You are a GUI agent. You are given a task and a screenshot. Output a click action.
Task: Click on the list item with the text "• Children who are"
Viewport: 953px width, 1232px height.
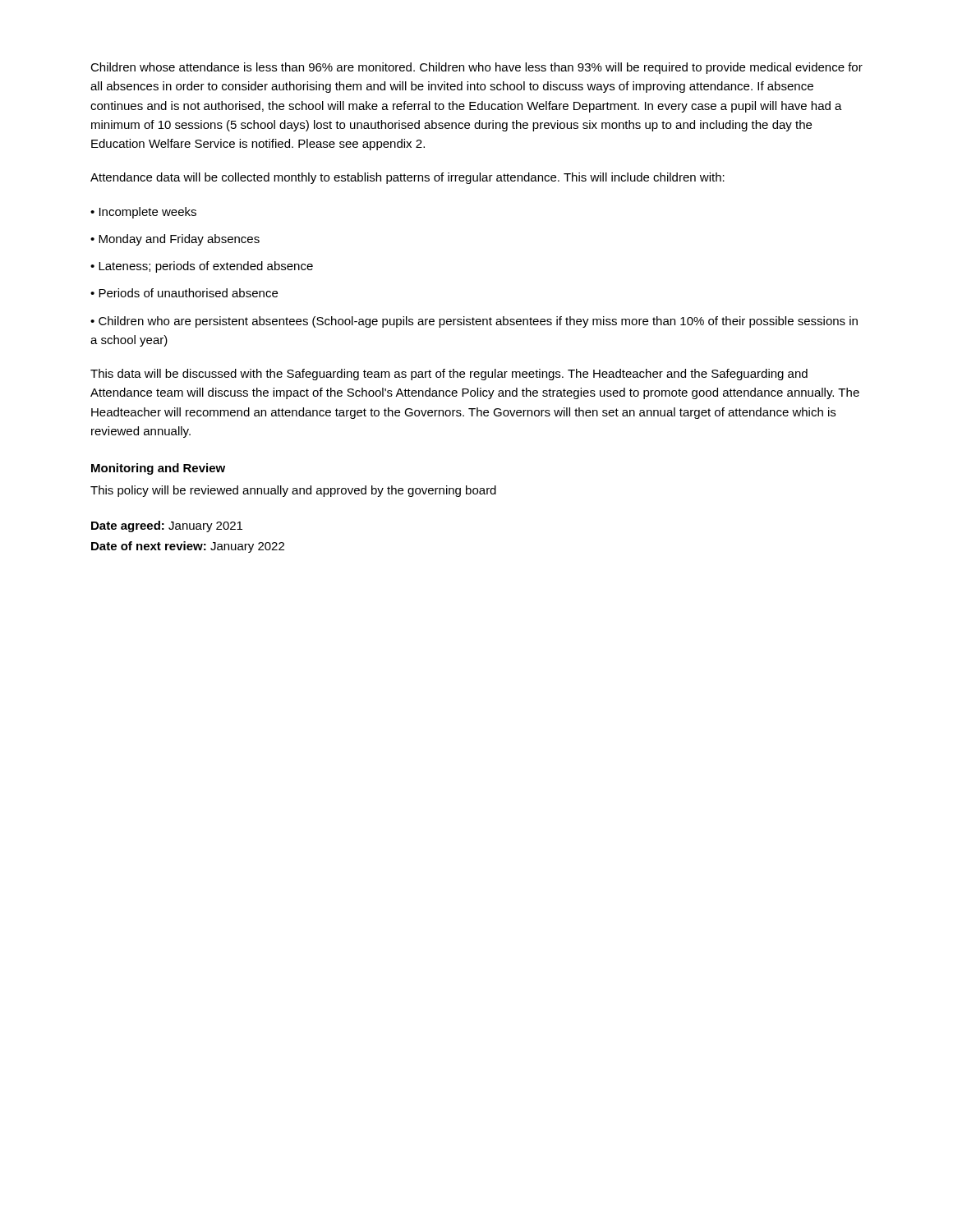(474, 330)
